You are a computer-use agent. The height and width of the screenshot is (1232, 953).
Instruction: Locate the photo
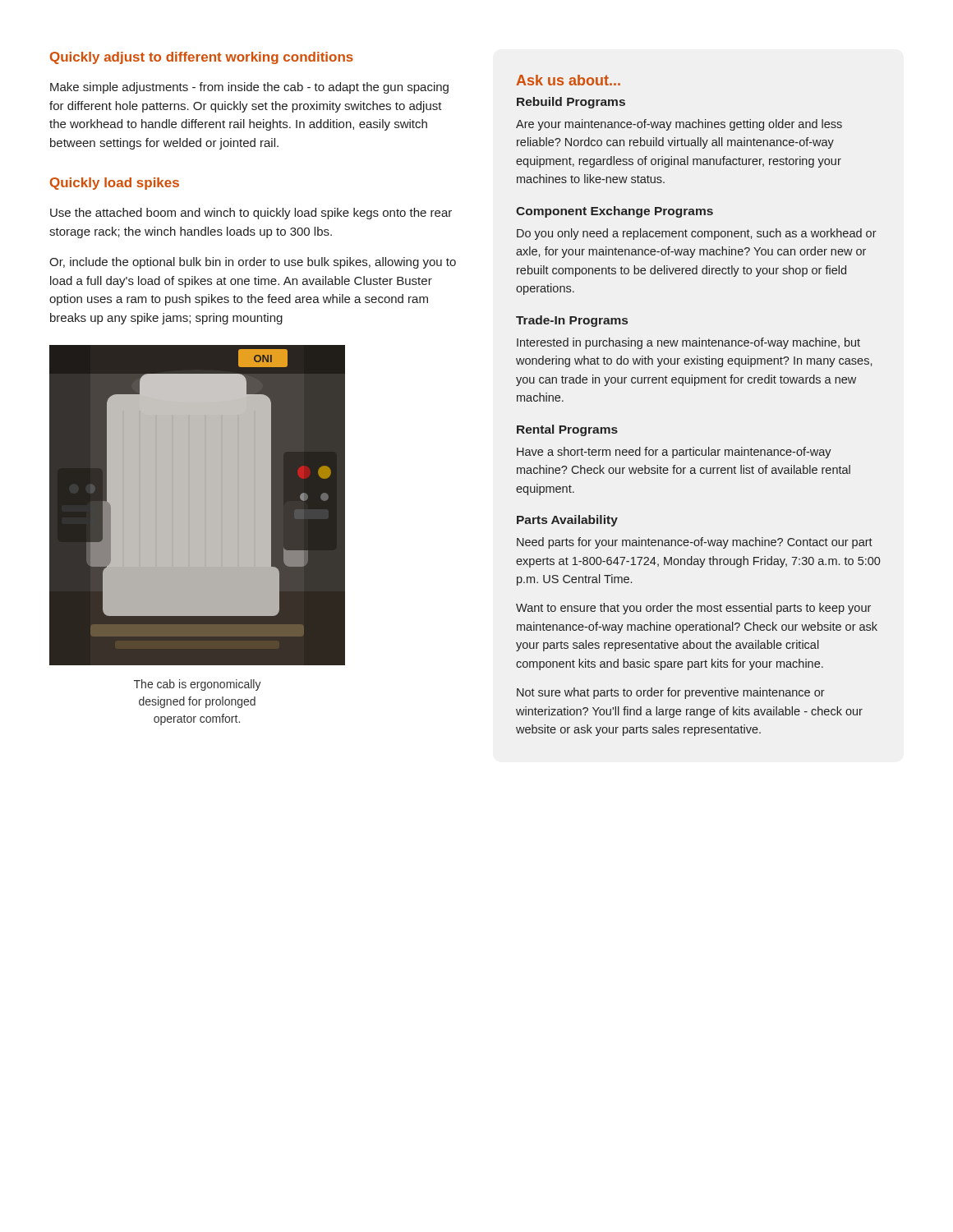(197, 506)
